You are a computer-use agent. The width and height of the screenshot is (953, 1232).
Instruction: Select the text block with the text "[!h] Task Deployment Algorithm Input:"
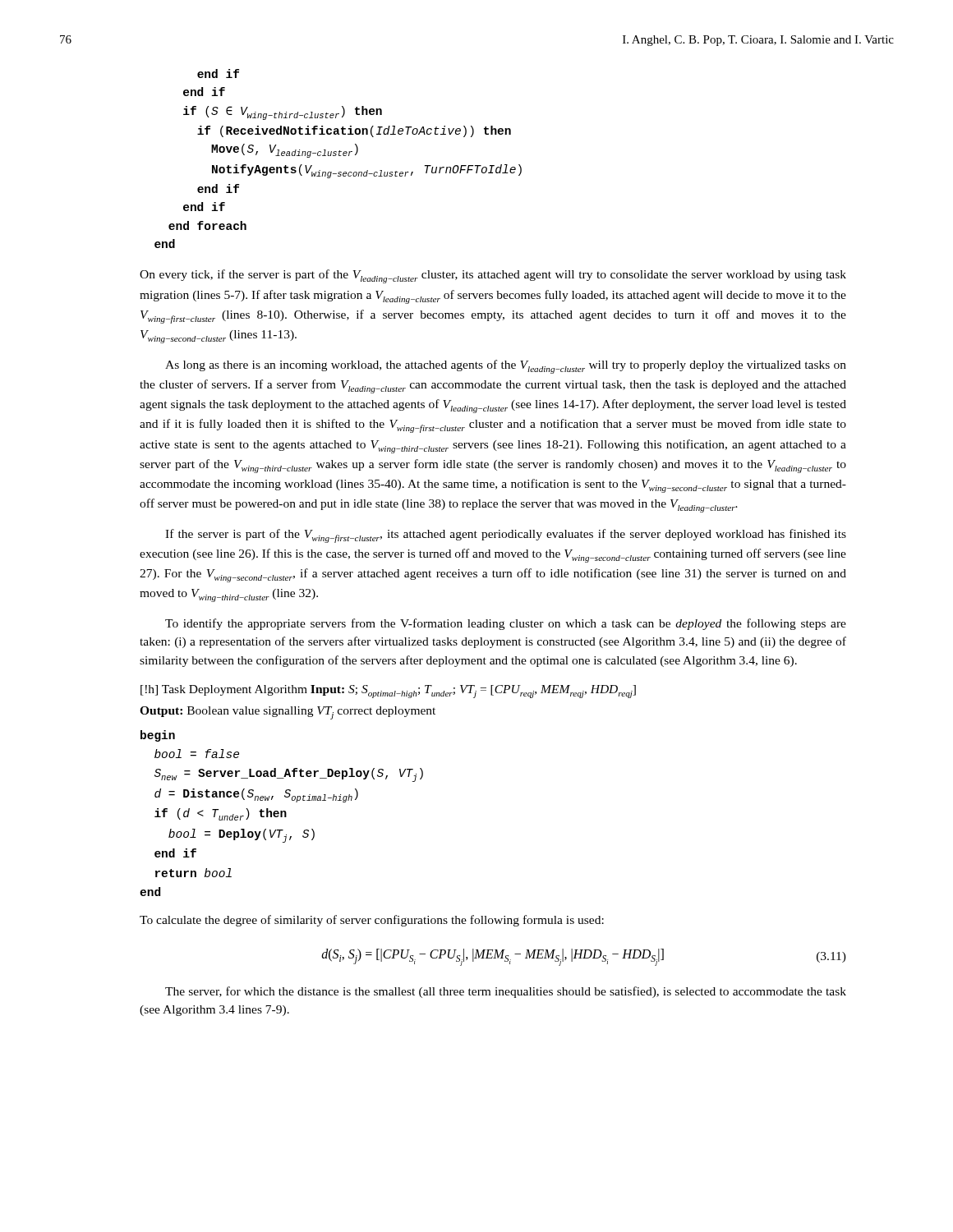[388, 701]
